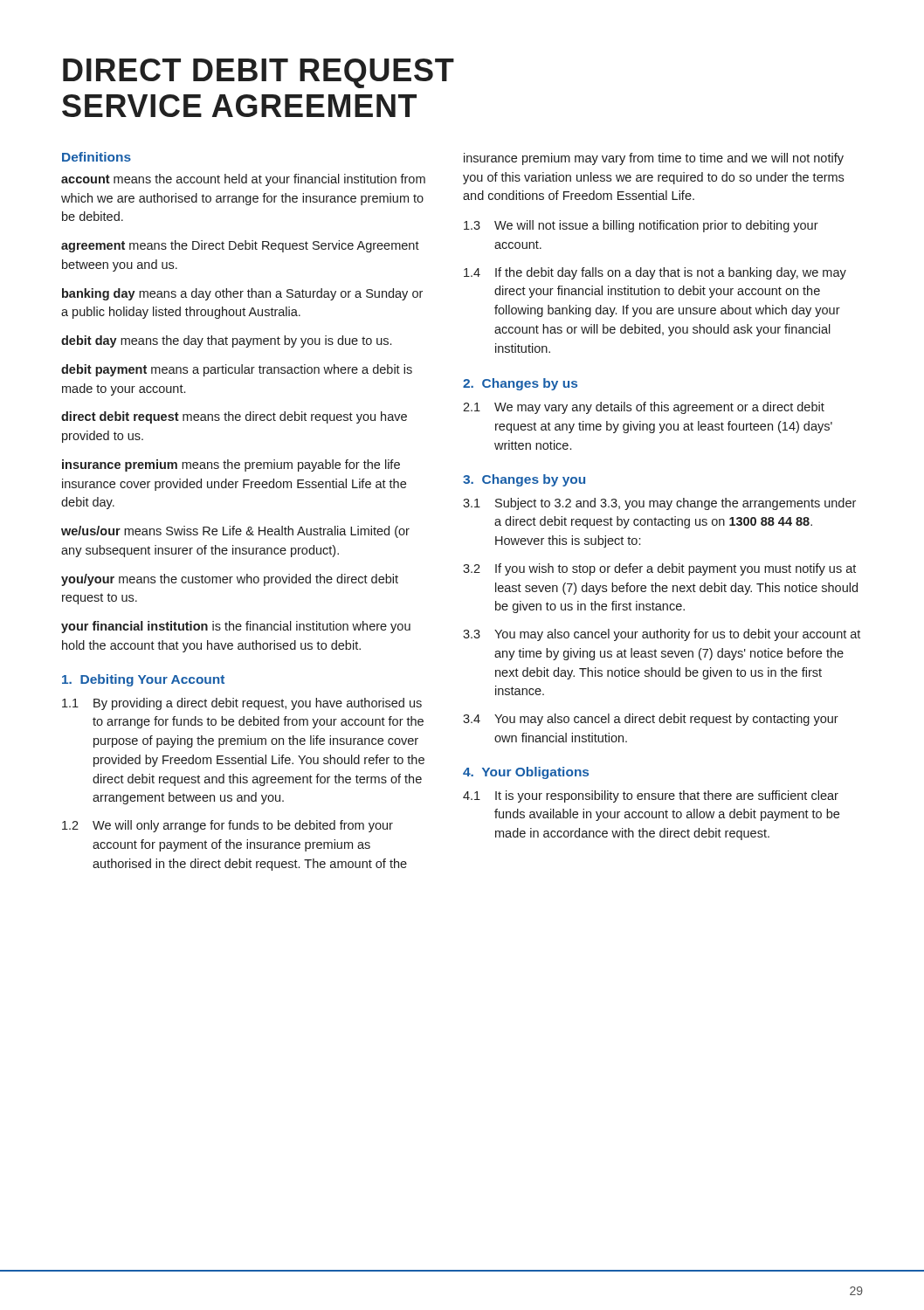The height and width of the screenshot is (1310, 924).
Task: Find the title containing "DIRECT DEBIT REQUESTSERVICE AGREEMENT"
Action: (x=259, y=73)
